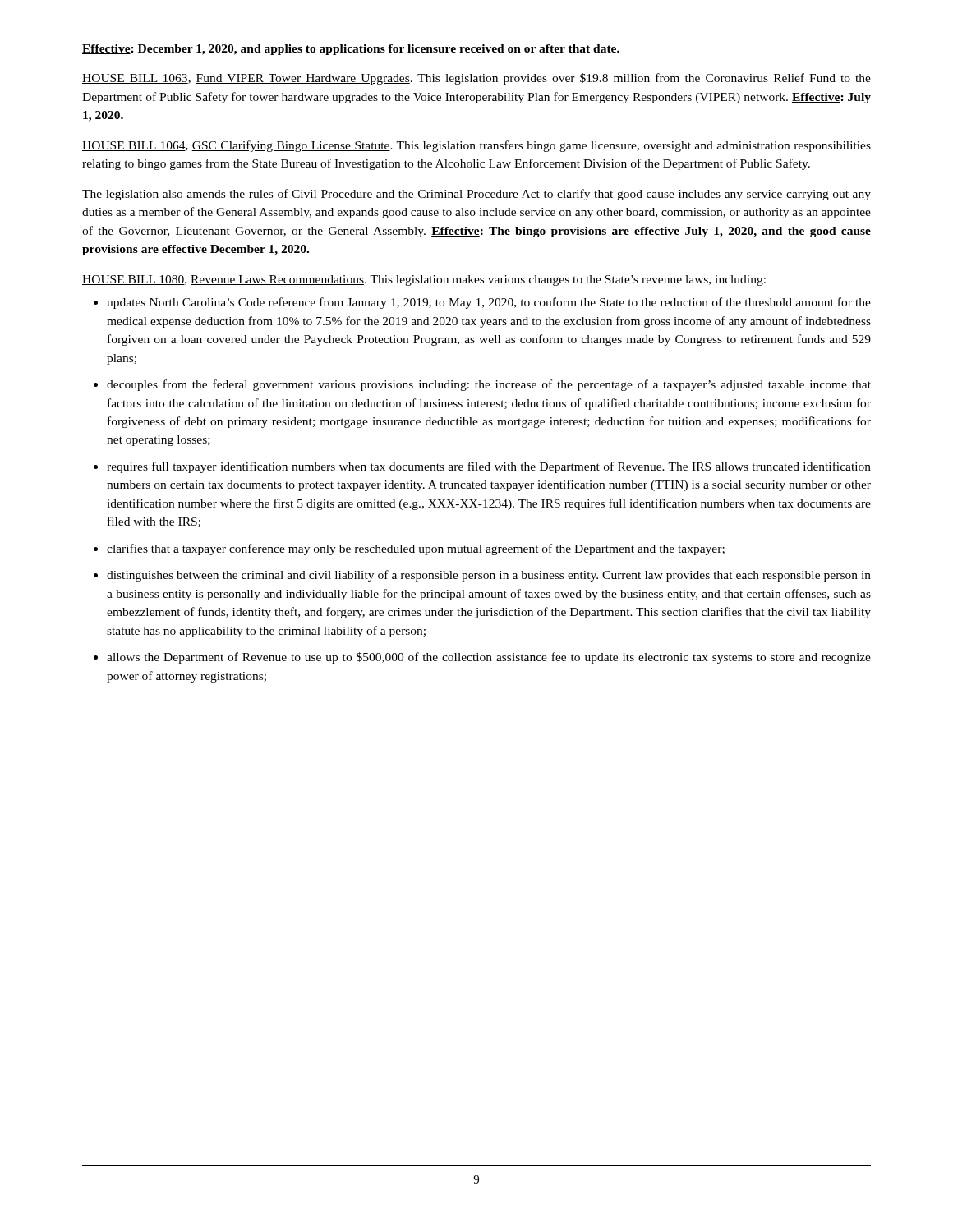Click on the list item that says "requires full taxpayer identification"
This screenshot has height=1232, width=953.
489,494
